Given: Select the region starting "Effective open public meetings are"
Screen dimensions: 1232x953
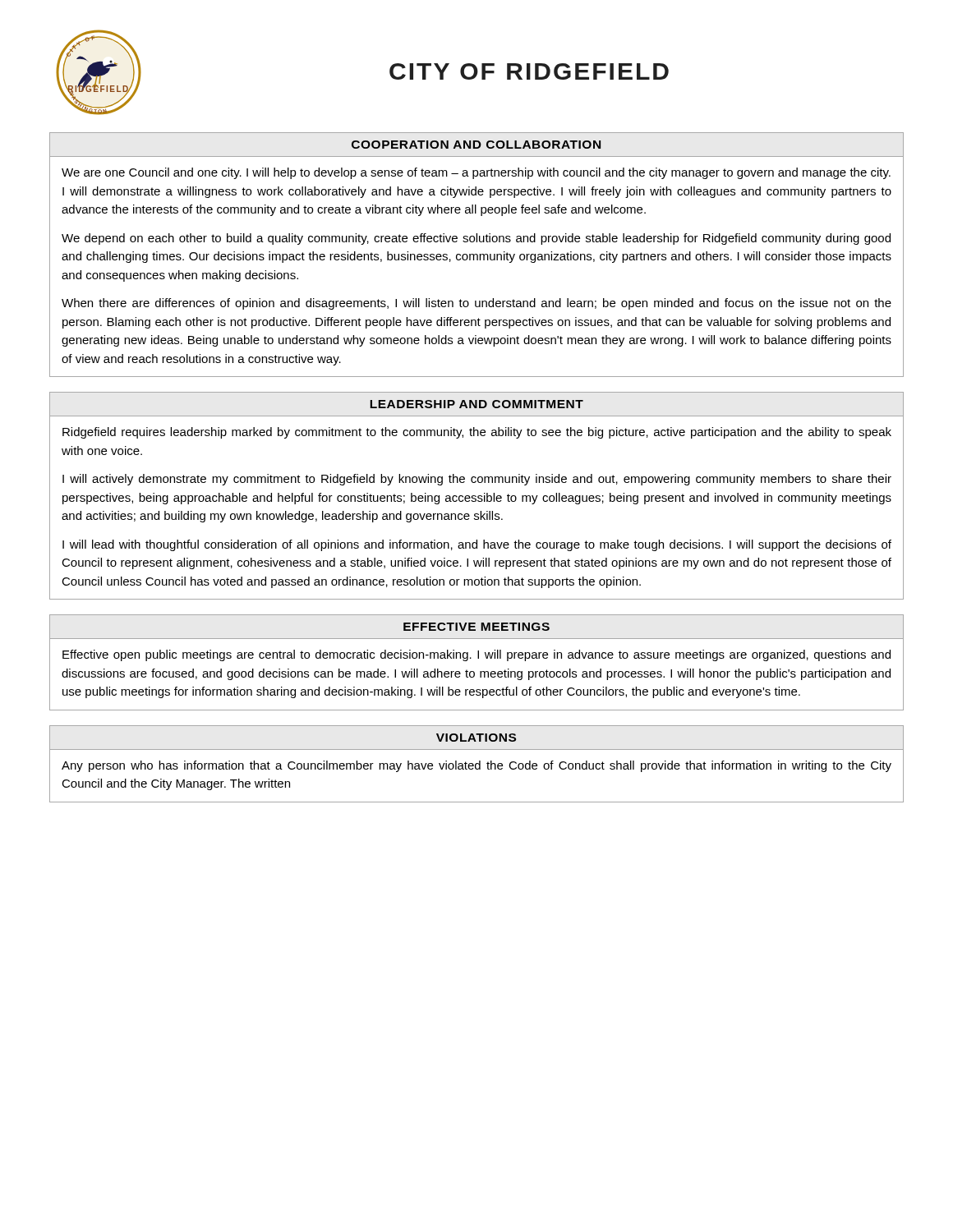Looking at the screenshot, I should coord(476,673).
